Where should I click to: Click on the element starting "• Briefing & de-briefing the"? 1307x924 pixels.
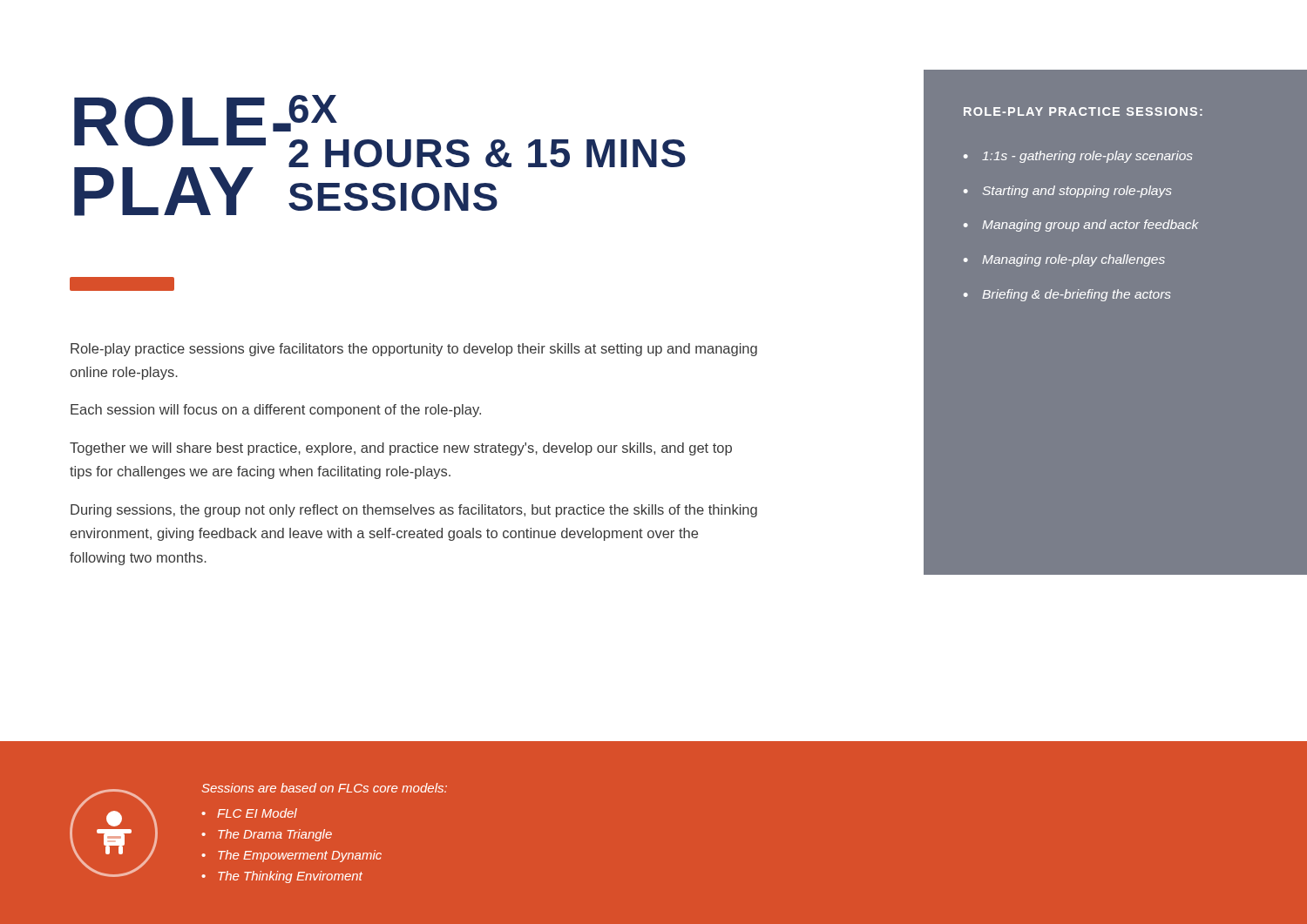click(1067, 294)
